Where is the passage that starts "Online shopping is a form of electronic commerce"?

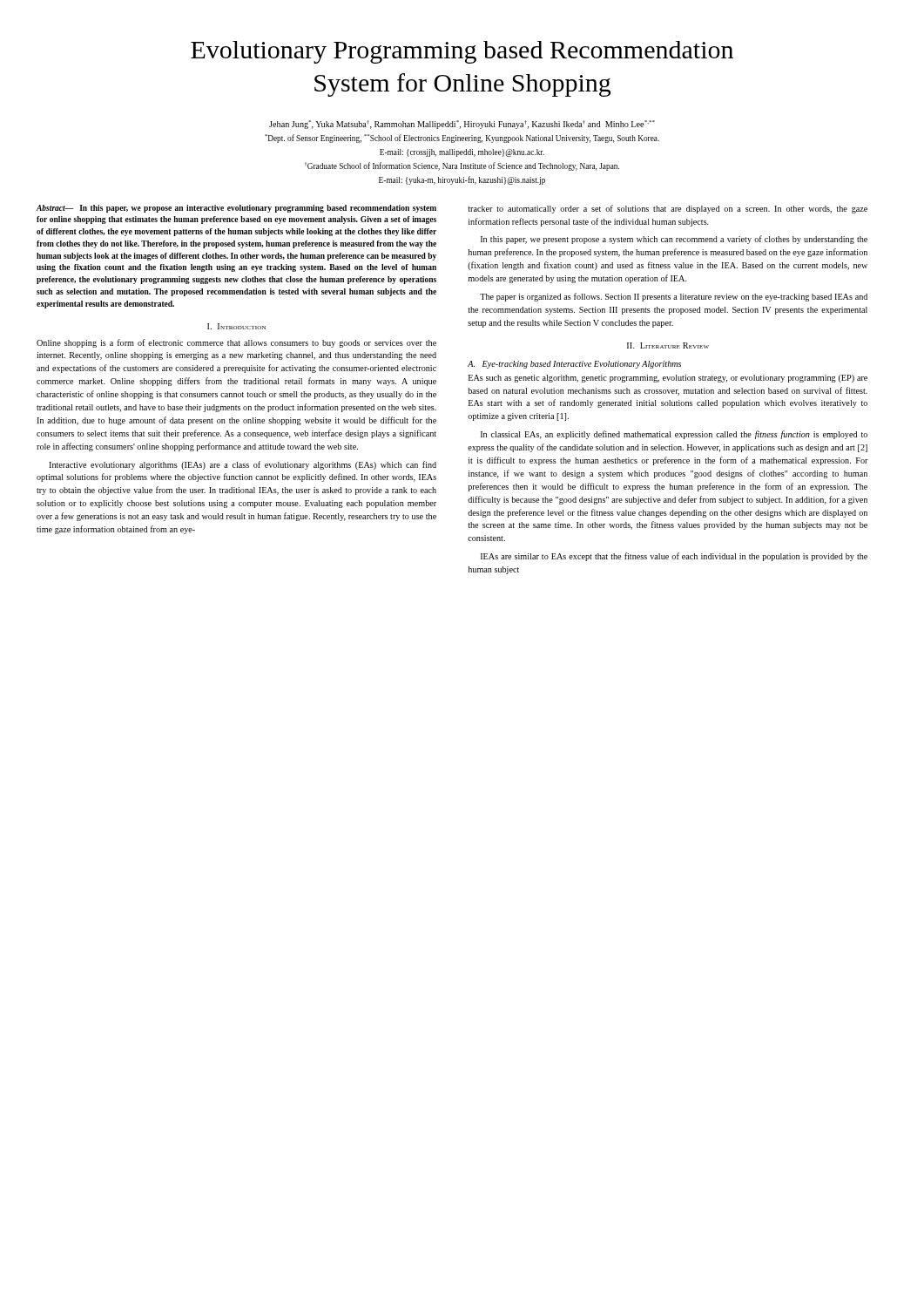(237, 395)
